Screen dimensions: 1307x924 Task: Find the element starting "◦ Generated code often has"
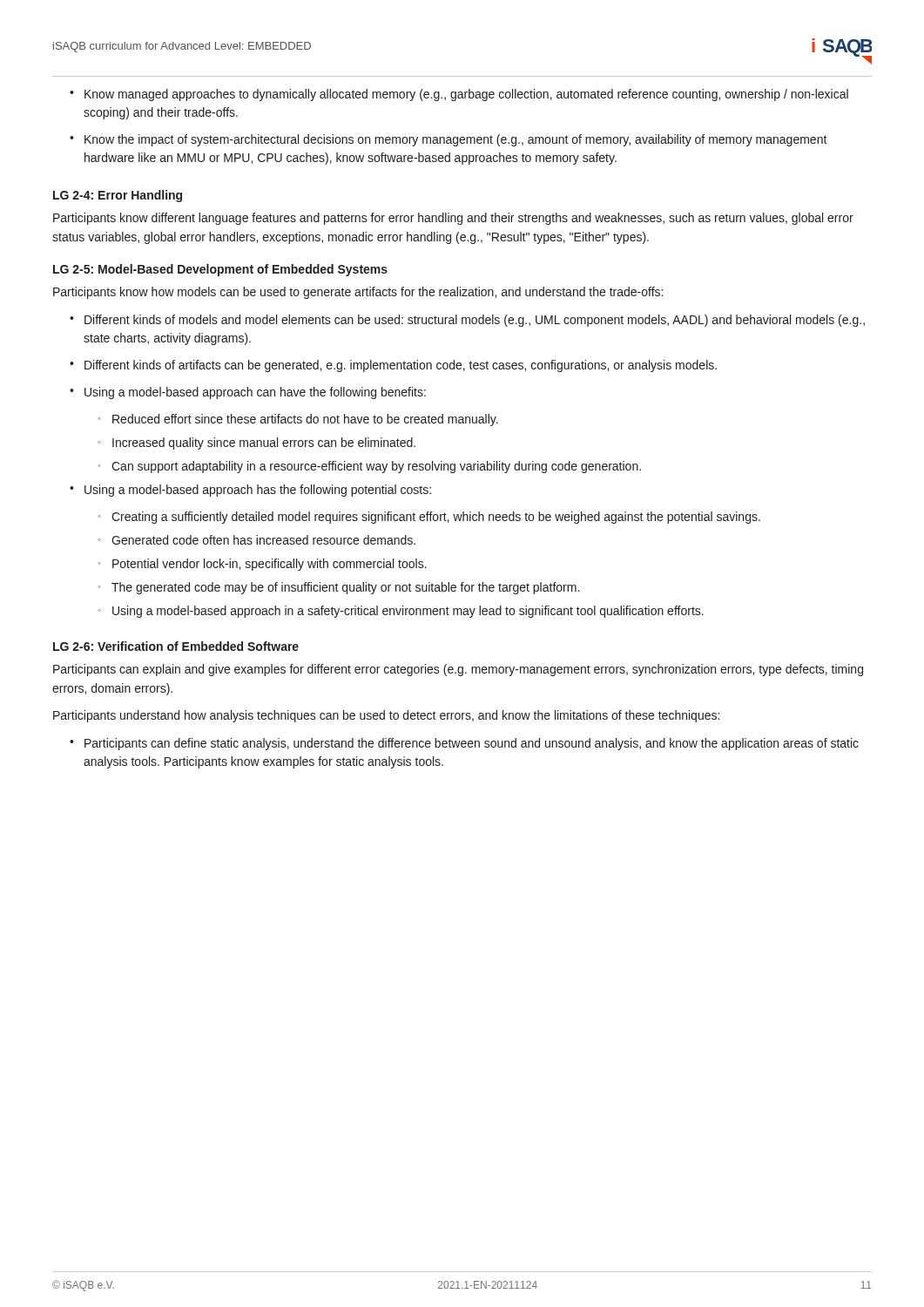(256, 540)
